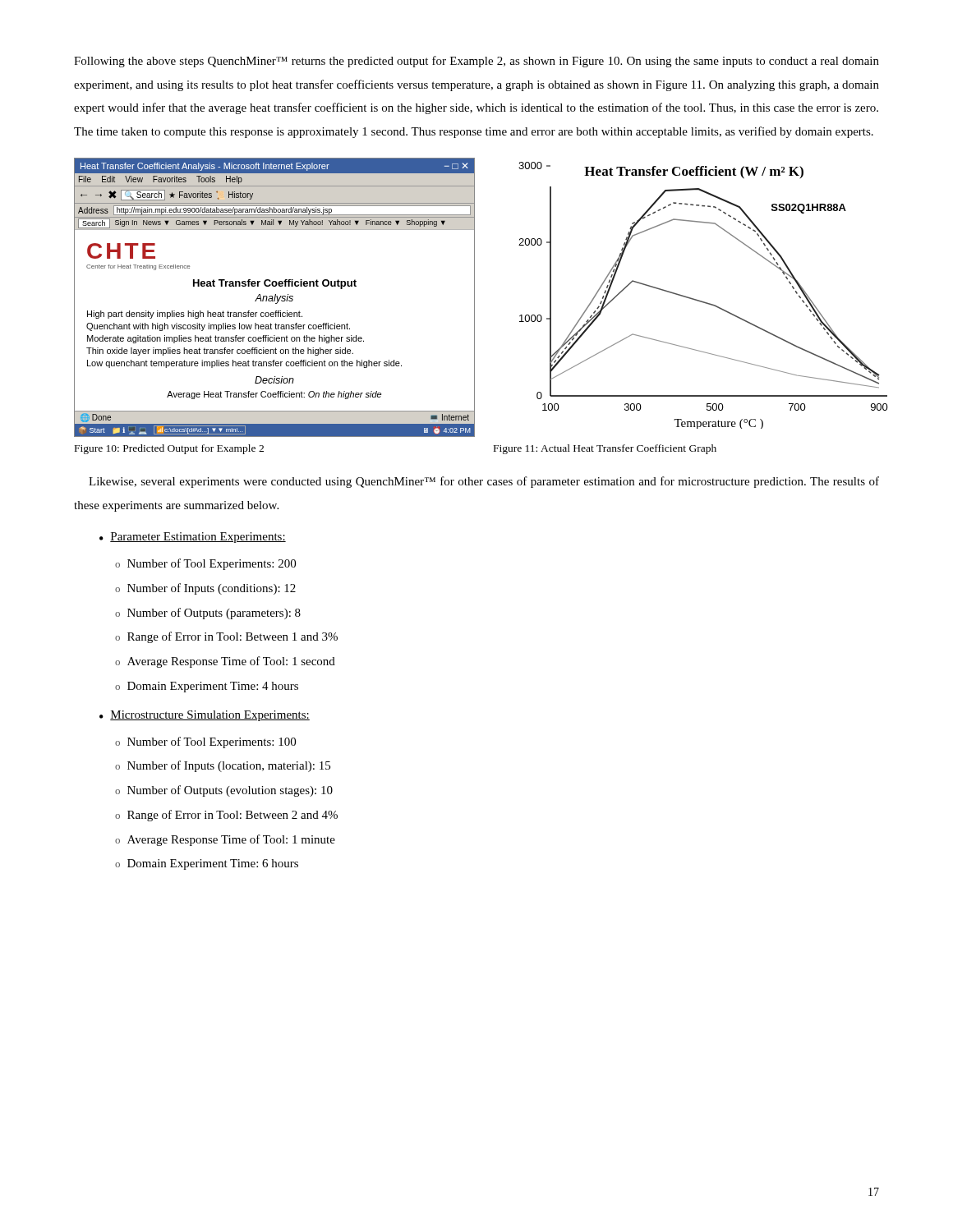
Task: Point to the passage starting "• Parameter Estimation"
Action: point(192,539)
